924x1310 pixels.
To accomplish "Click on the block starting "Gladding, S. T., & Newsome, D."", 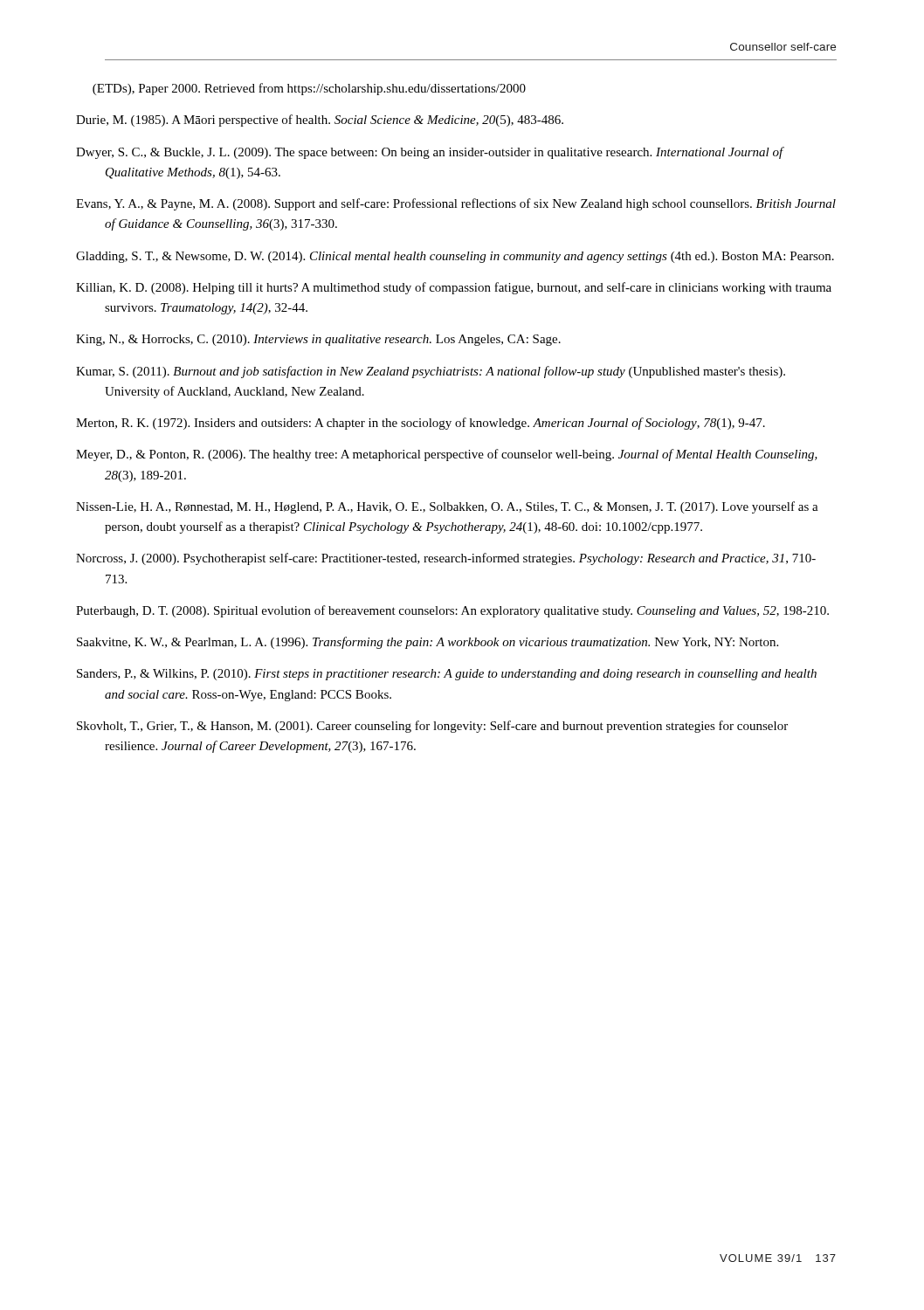I will click(x=471, y=256).
